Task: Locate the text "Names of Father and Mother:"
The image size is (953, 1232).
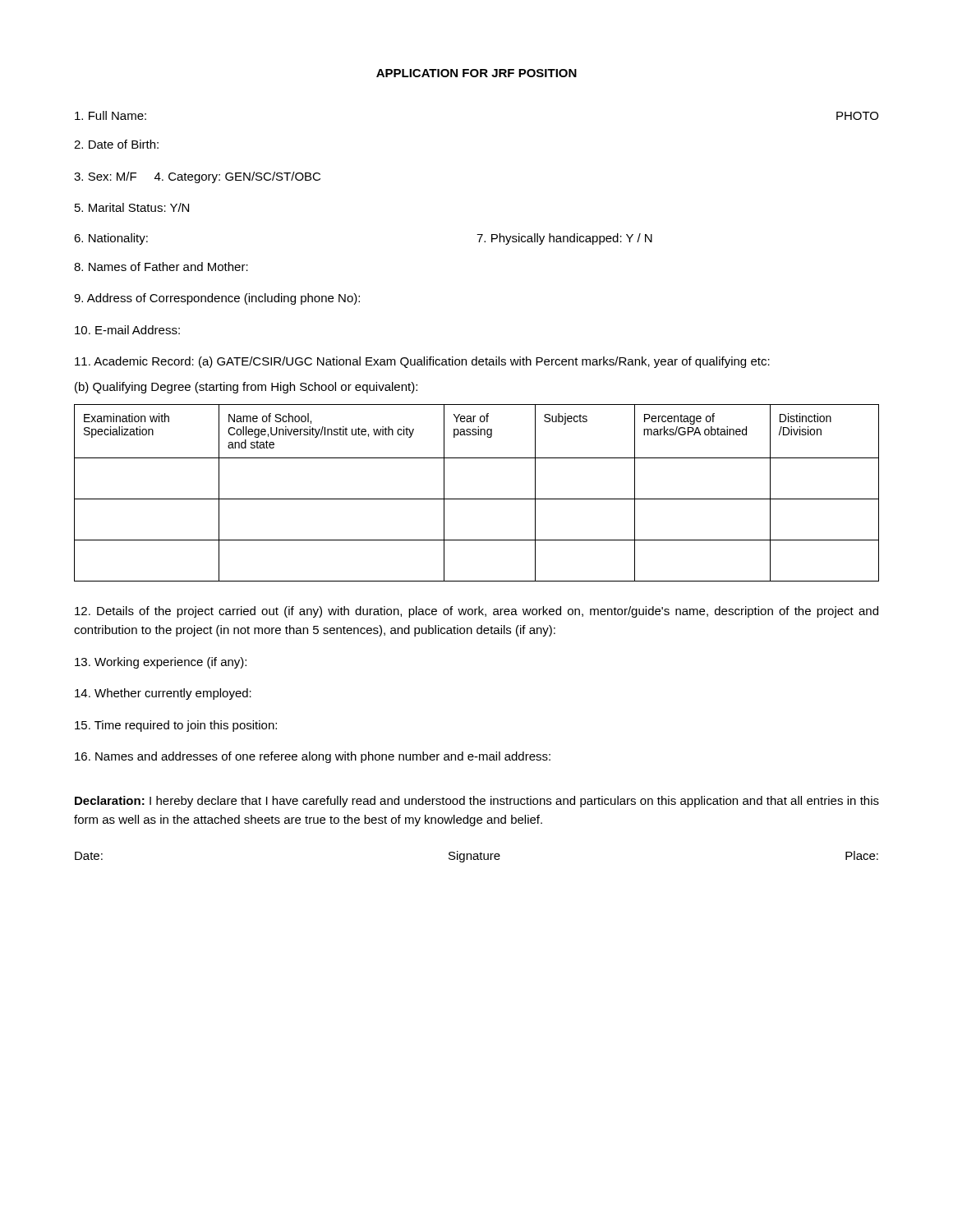Action: pyautogui.click(x=161, y=266)
